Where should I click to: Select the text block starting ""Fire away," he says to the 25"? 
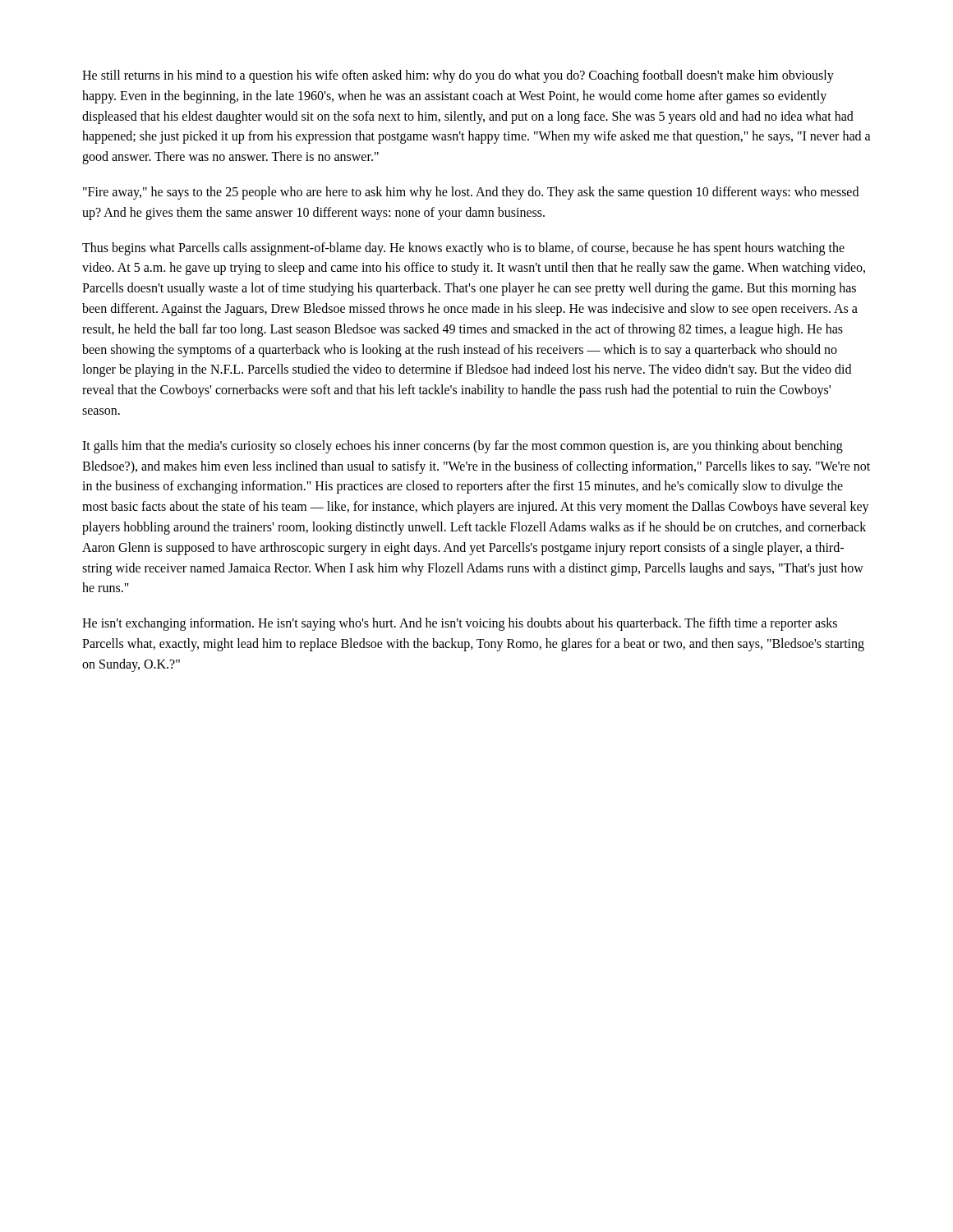point(471,202)
